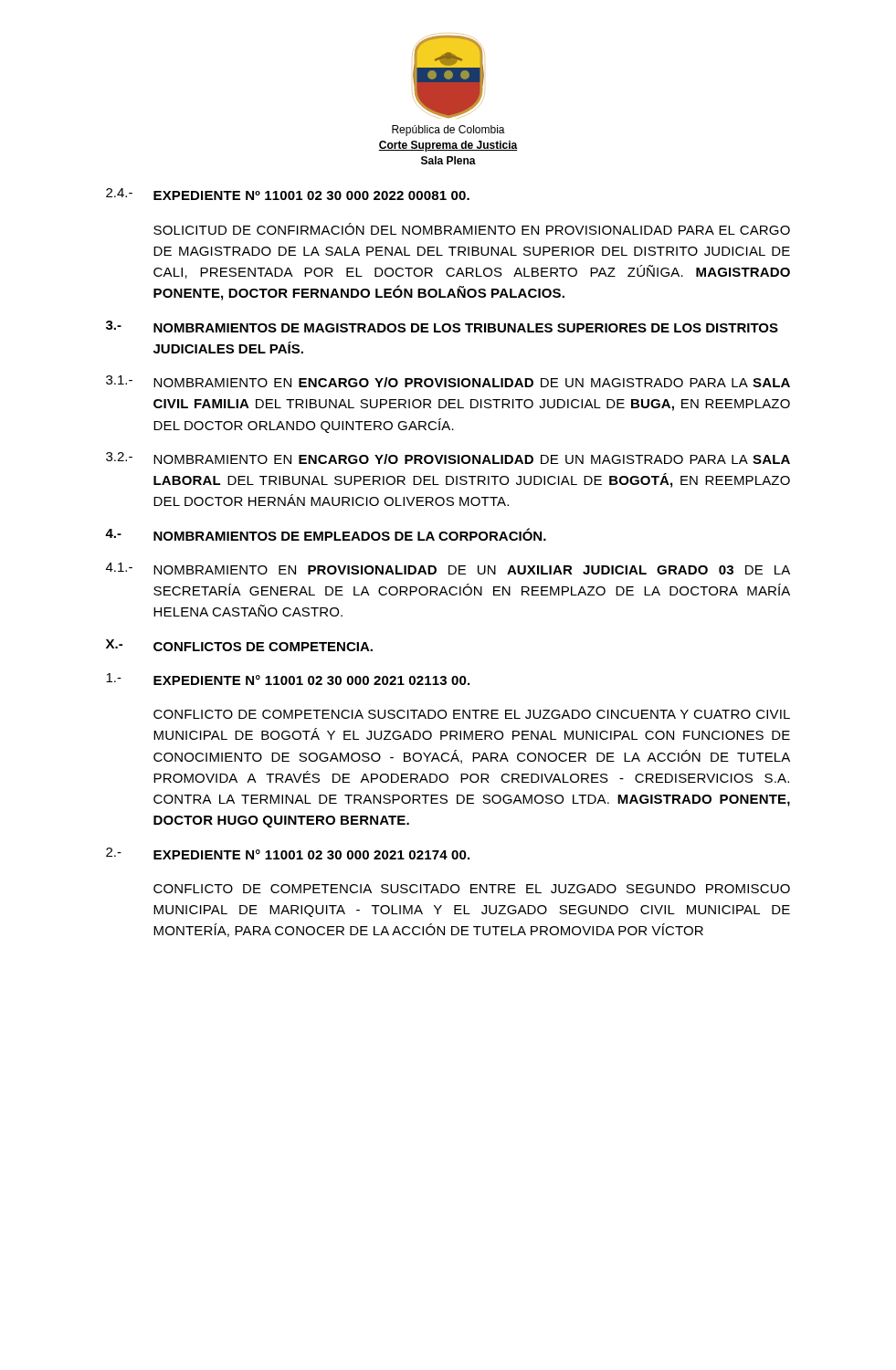
Task: Select the logo
Action: [x=448, y=98]
